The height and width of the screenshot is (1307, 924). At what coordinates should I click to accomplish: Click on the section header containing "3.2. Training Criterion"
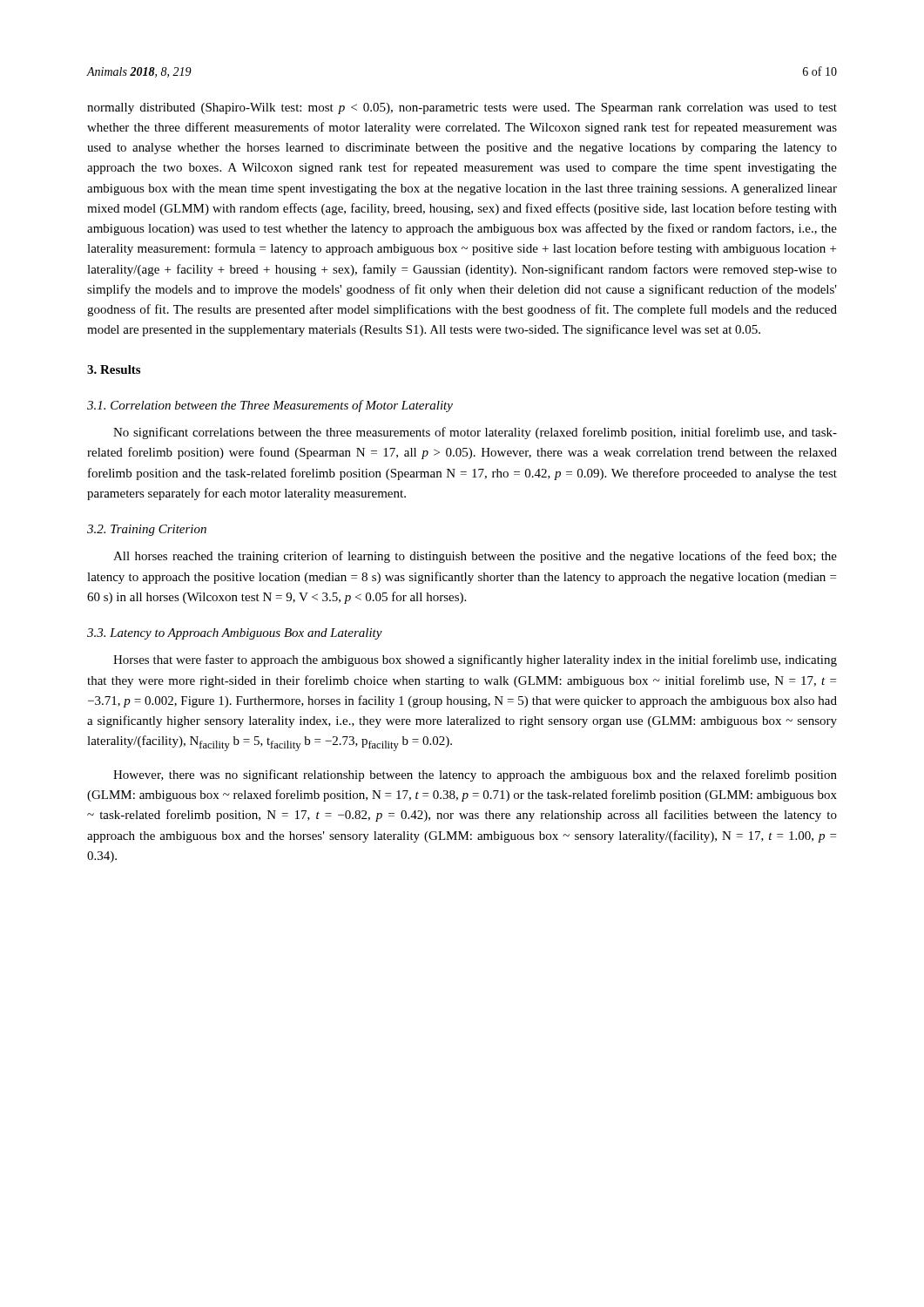[x=147, y=529]
